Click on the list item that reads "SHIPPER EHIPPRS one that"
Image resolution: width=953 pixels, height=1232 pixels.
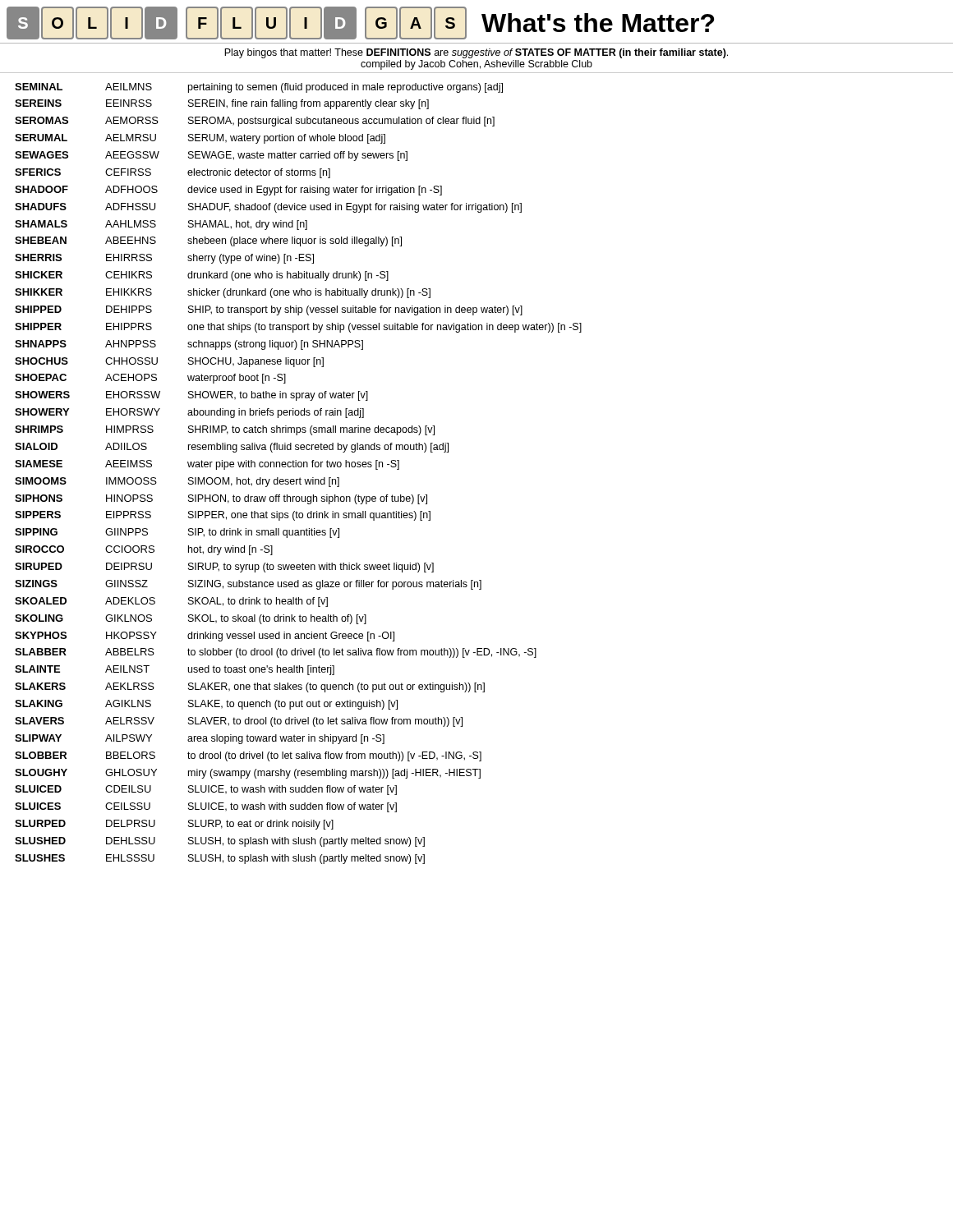click(476, 327)
